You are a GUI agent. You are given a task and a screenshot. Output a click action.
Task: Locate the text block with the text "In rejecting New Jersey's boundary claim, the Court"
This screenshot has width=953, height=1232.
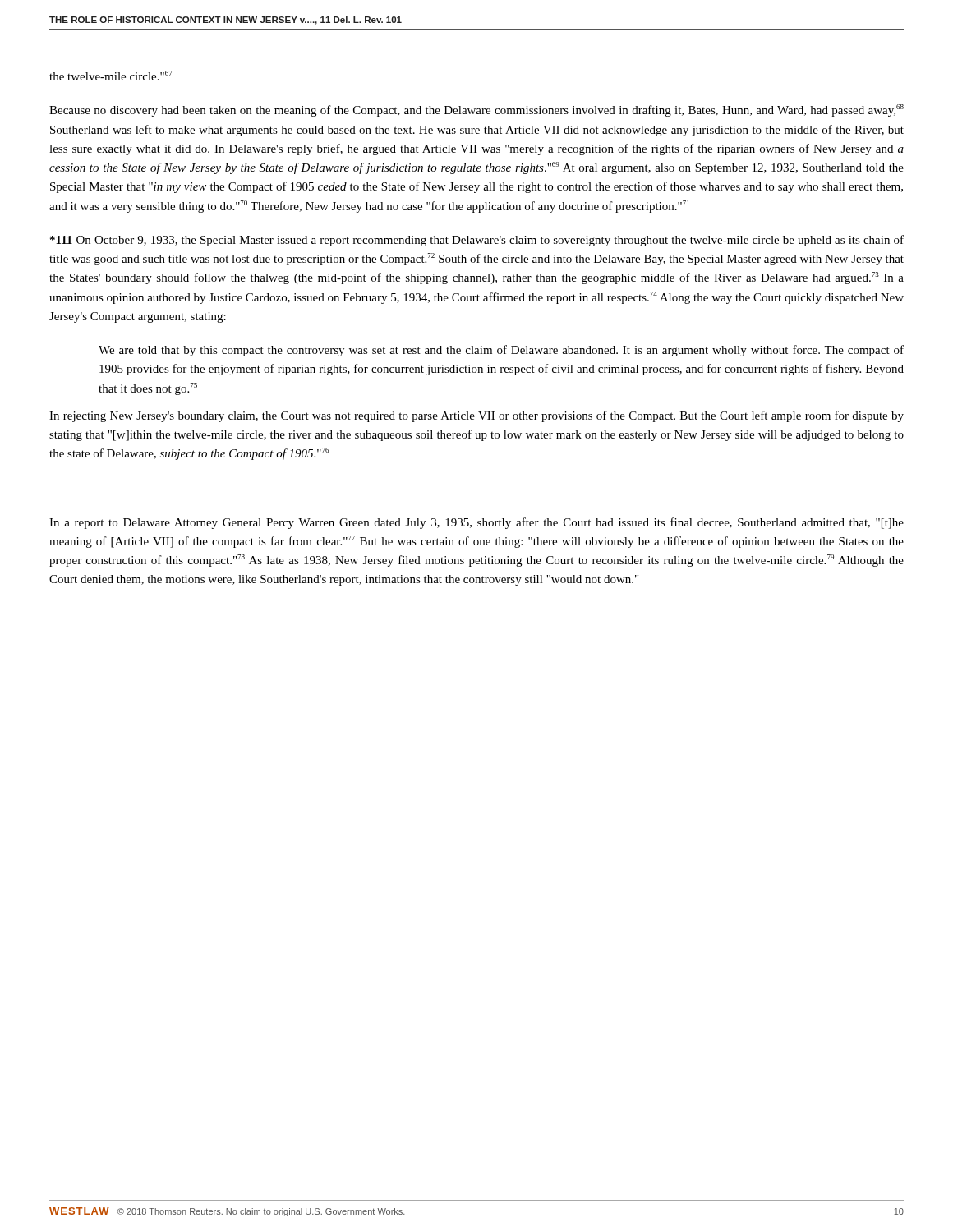click(x=476, y=434)
